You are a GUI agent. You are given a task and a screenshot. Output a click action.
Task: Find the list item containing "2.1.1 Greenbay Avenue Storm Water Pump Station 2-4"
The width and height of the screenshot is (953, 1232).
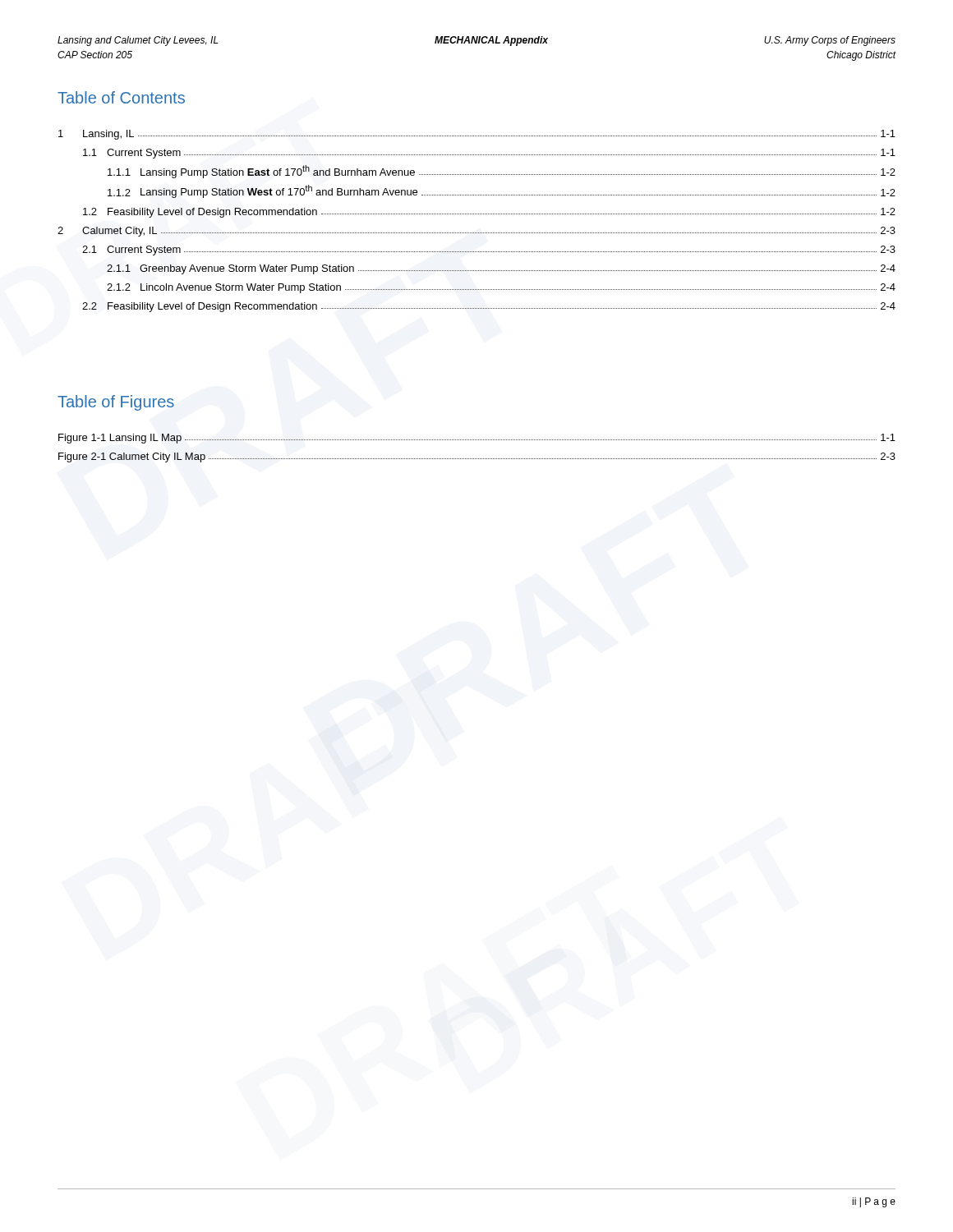point(501,267)
